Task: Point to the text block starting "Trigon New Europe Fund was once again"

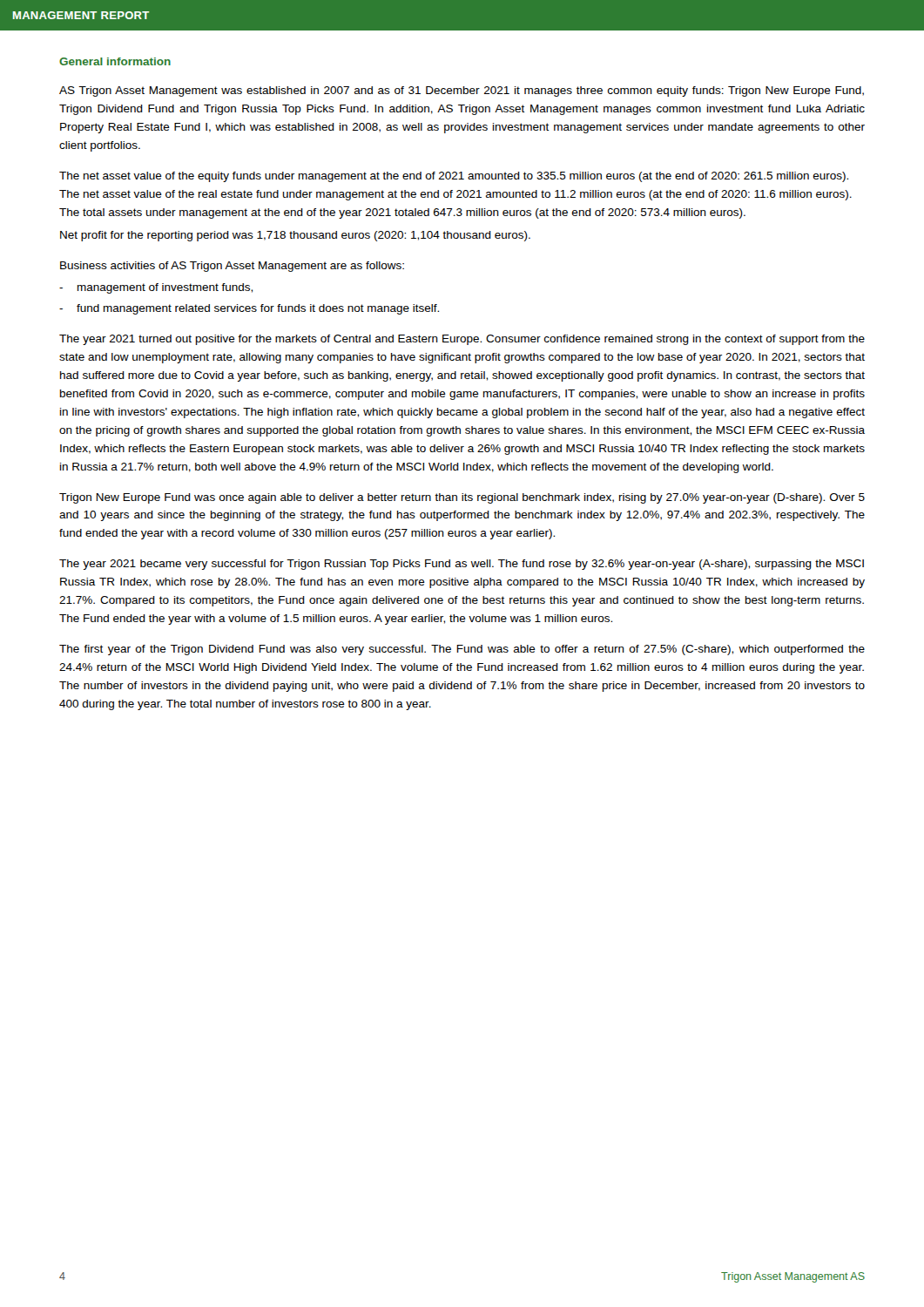Action: coord(462,515)
